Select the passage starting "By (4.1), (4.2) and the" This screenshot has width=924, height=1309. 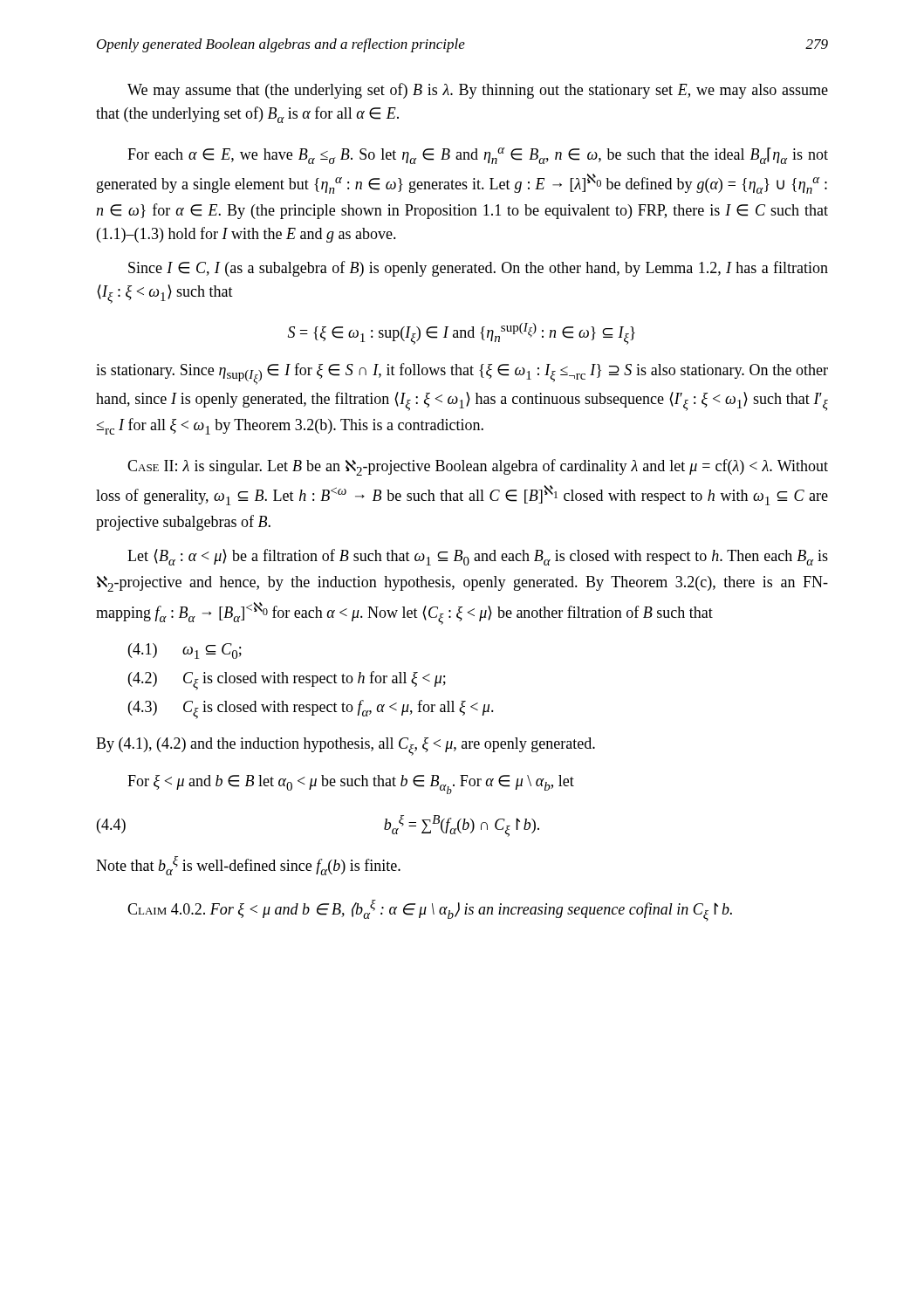tap(462, 746)
